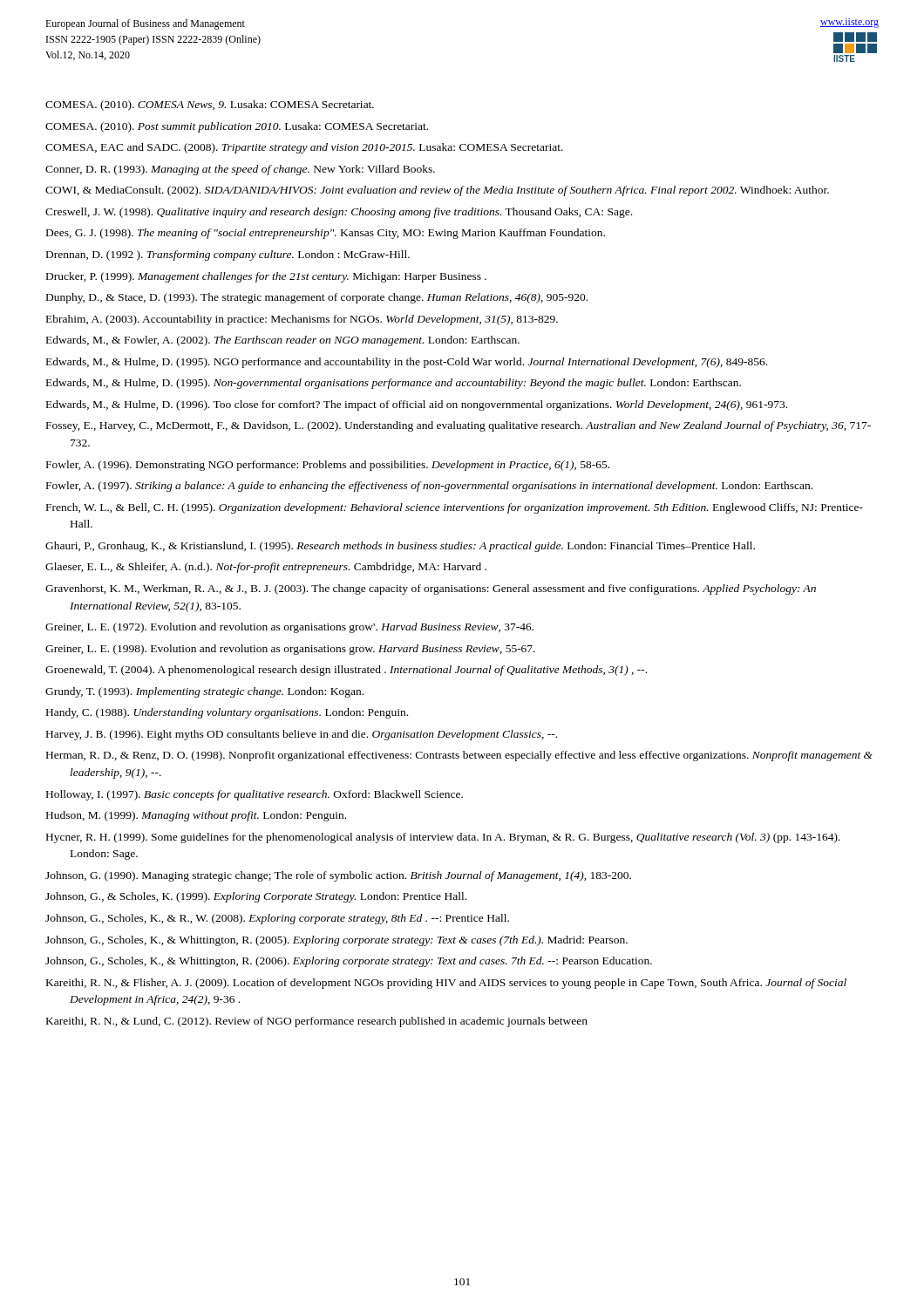
Task: Click the passage that begins "Fowler, A. (1997). Striking a balance: A guide"
Action: [429, 485]
